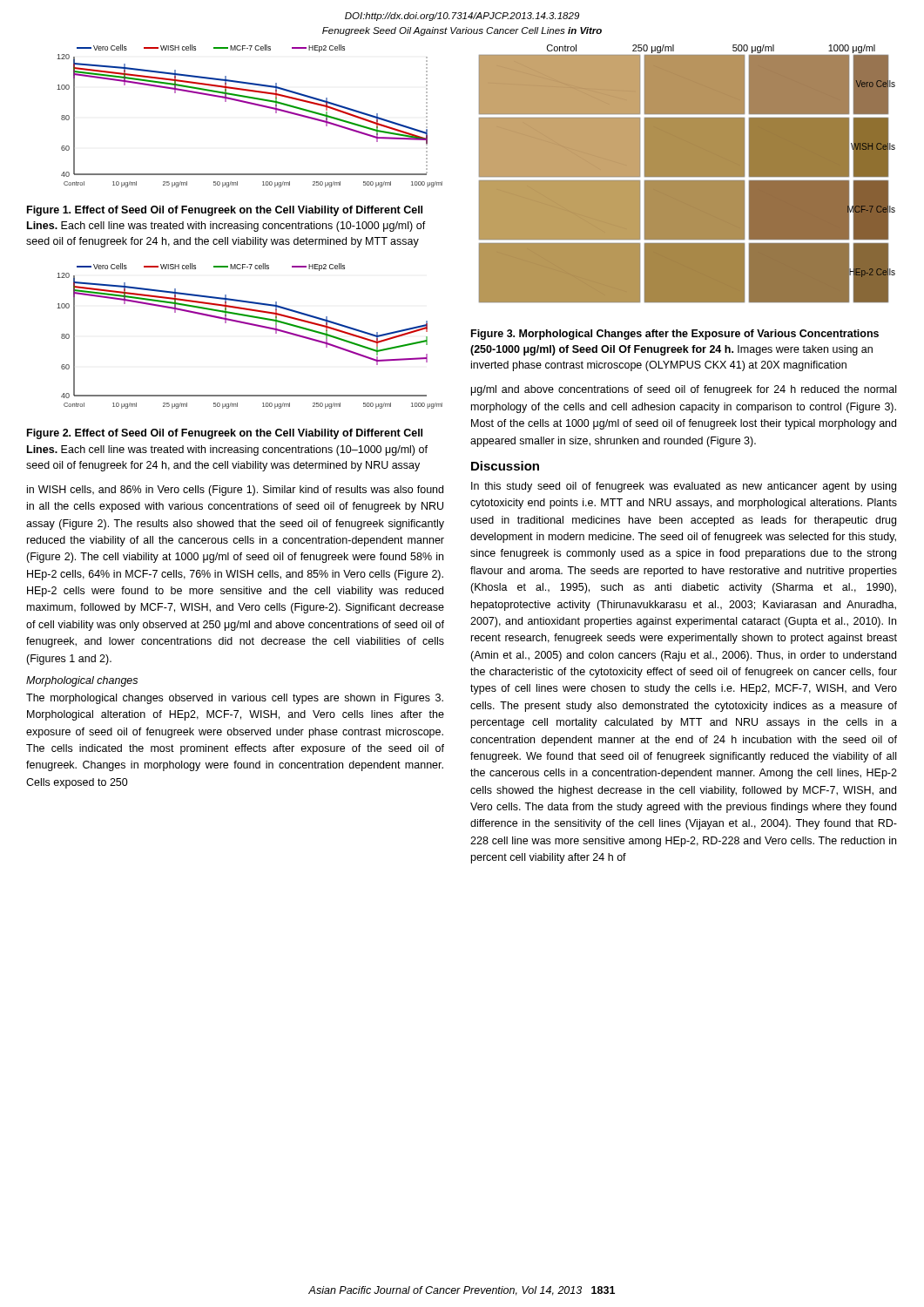This screenshot has height=1307, width=924.
Task: Select the text block that says "μg/ml and above concentrations of"
Action: 684,415
